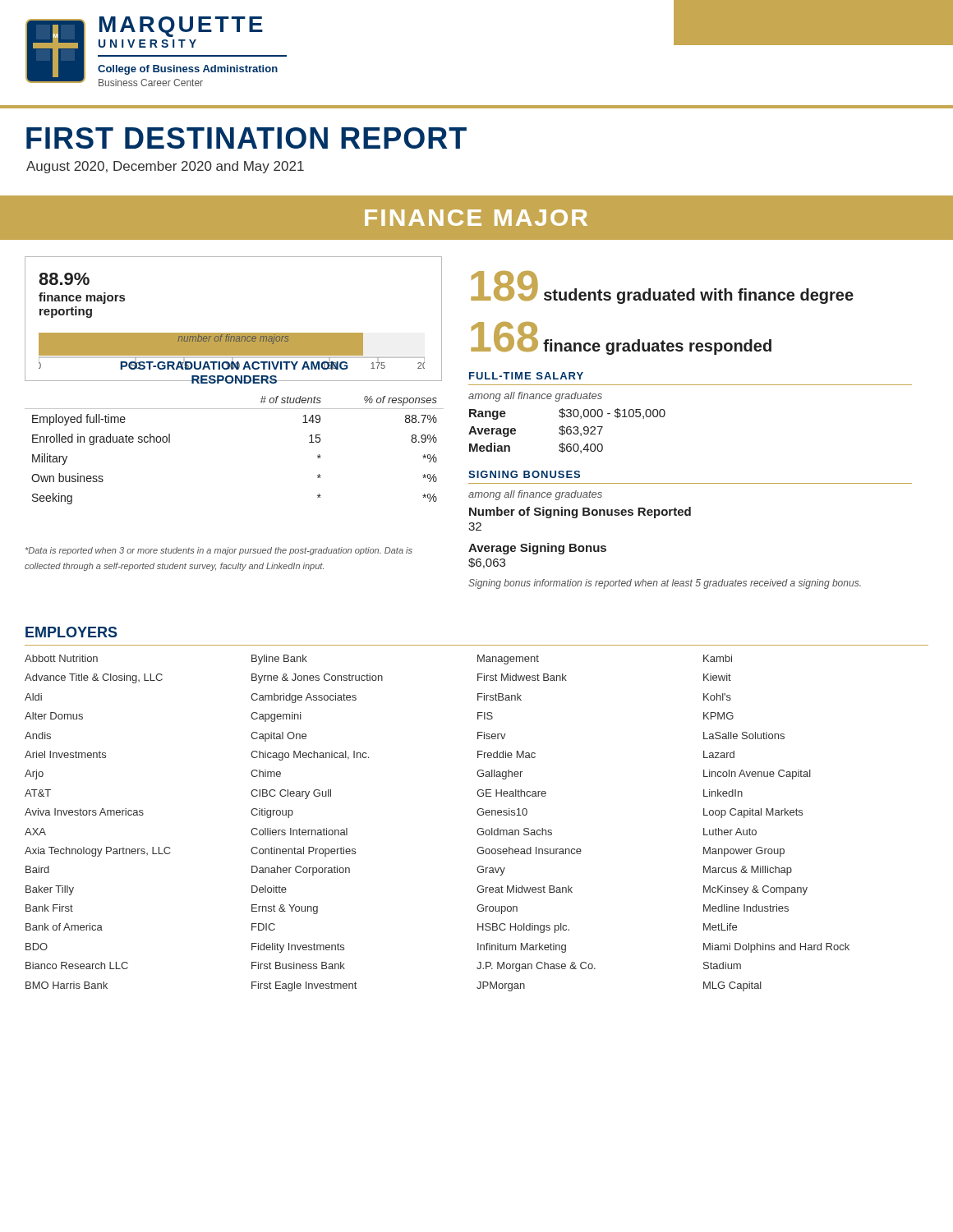Locate the element starting "FINANCE MAJOR"
Screen dimensions: 1232x953
coord(476,218)
